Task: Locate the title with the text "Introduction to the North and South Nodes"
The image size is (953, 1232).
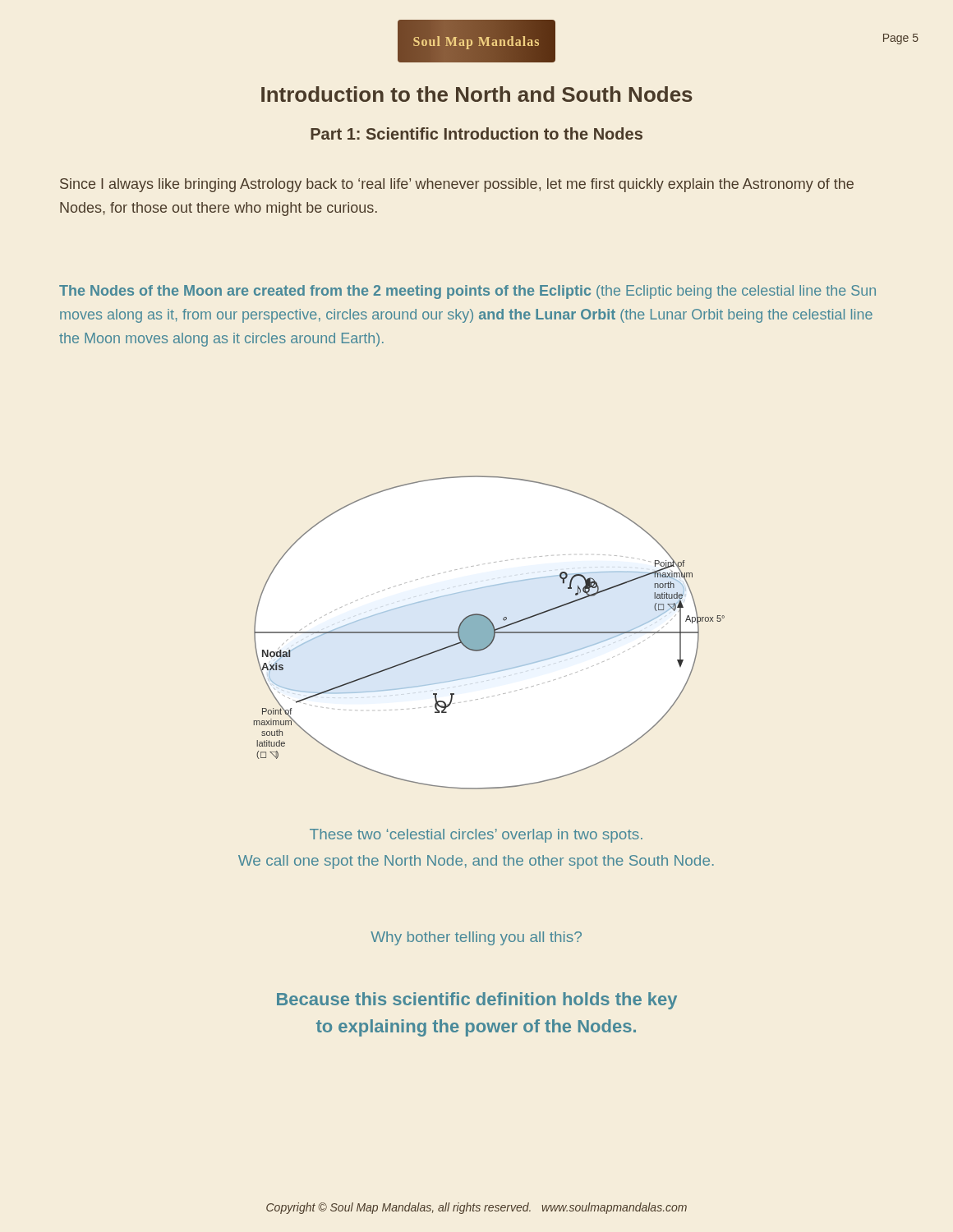Action: coord(476,94)
